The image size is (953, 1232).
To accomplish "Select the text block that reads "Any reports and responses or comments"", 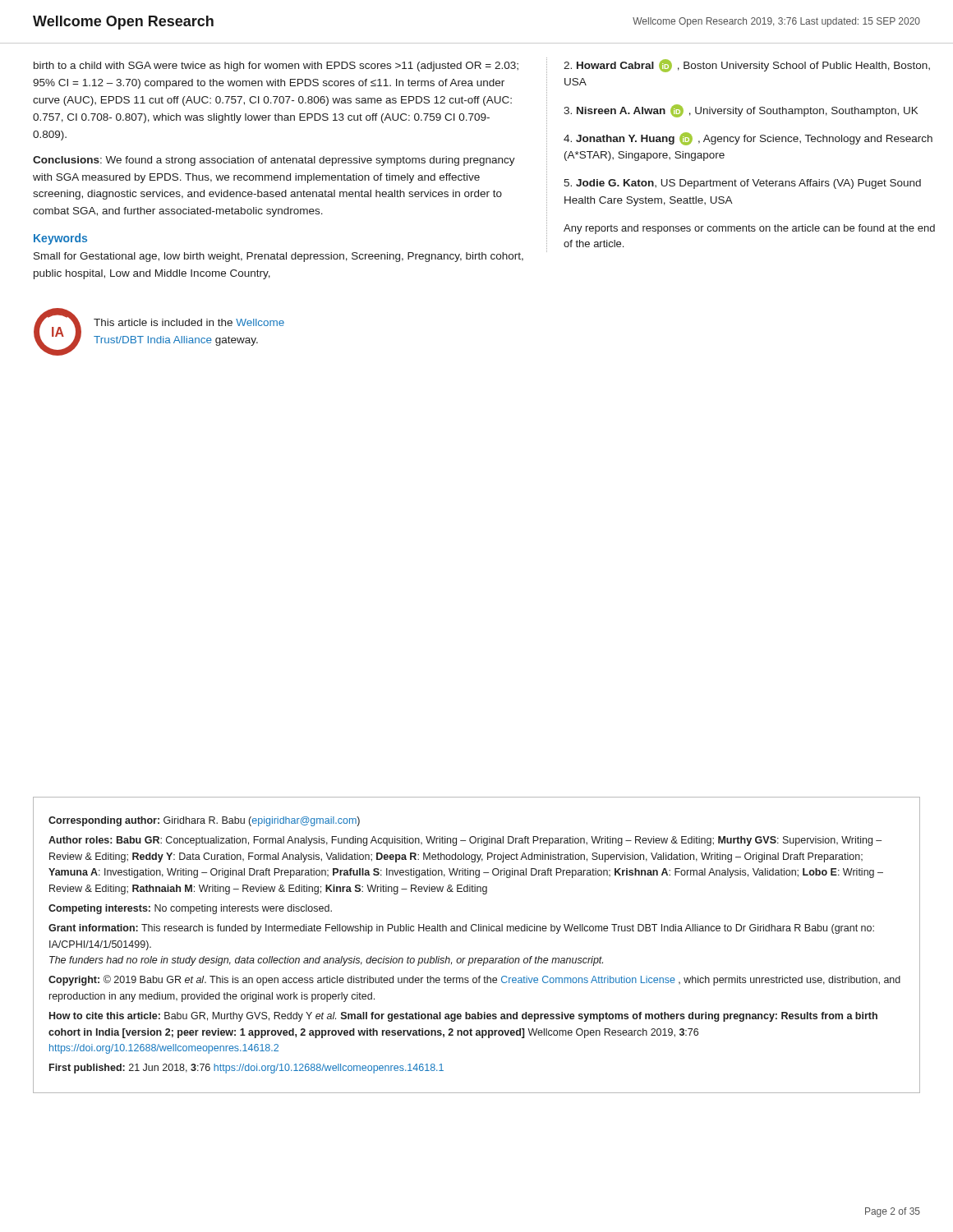I will (x=749, y=236).
